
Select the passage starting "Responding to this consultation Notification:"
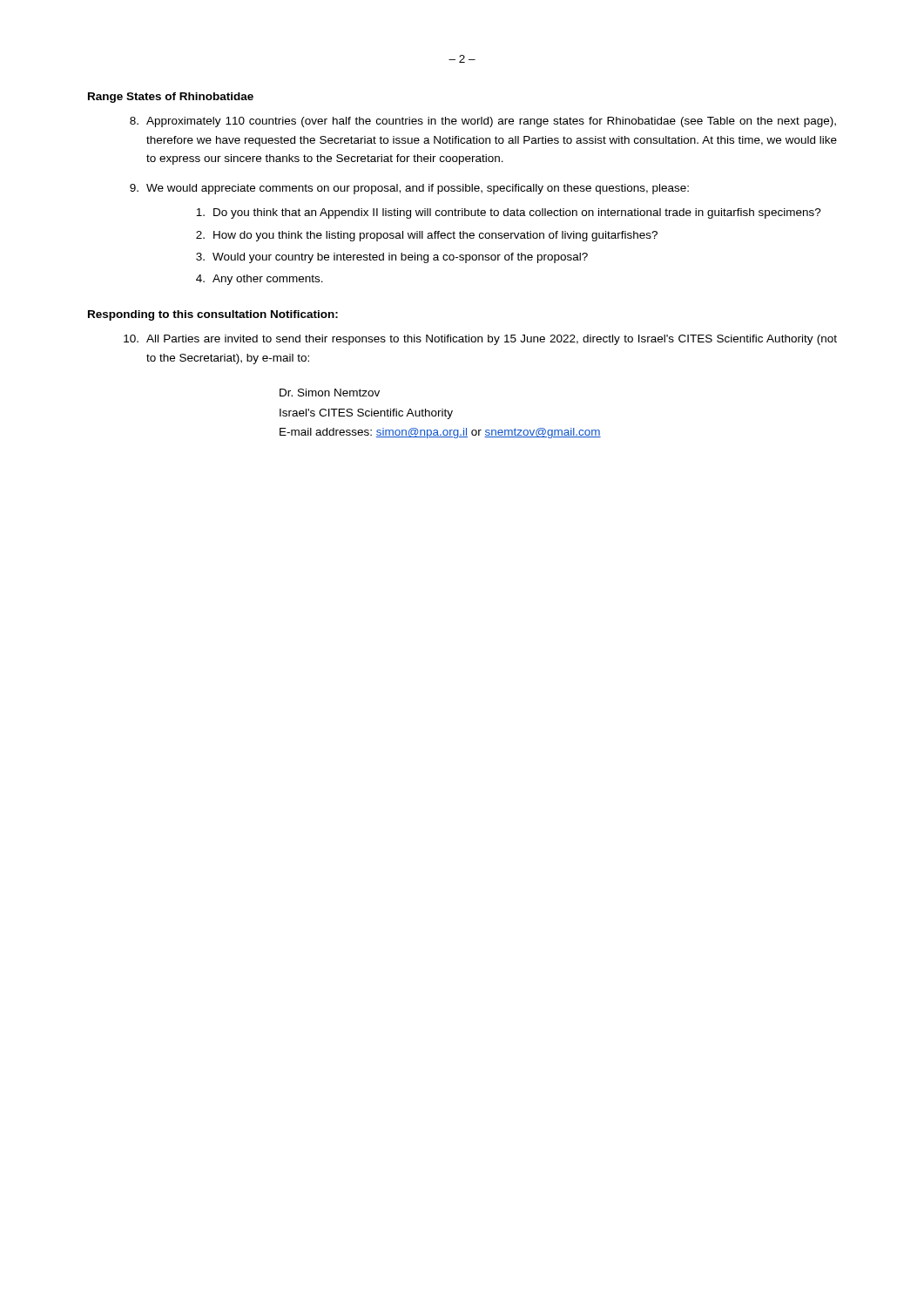point(213,314)
